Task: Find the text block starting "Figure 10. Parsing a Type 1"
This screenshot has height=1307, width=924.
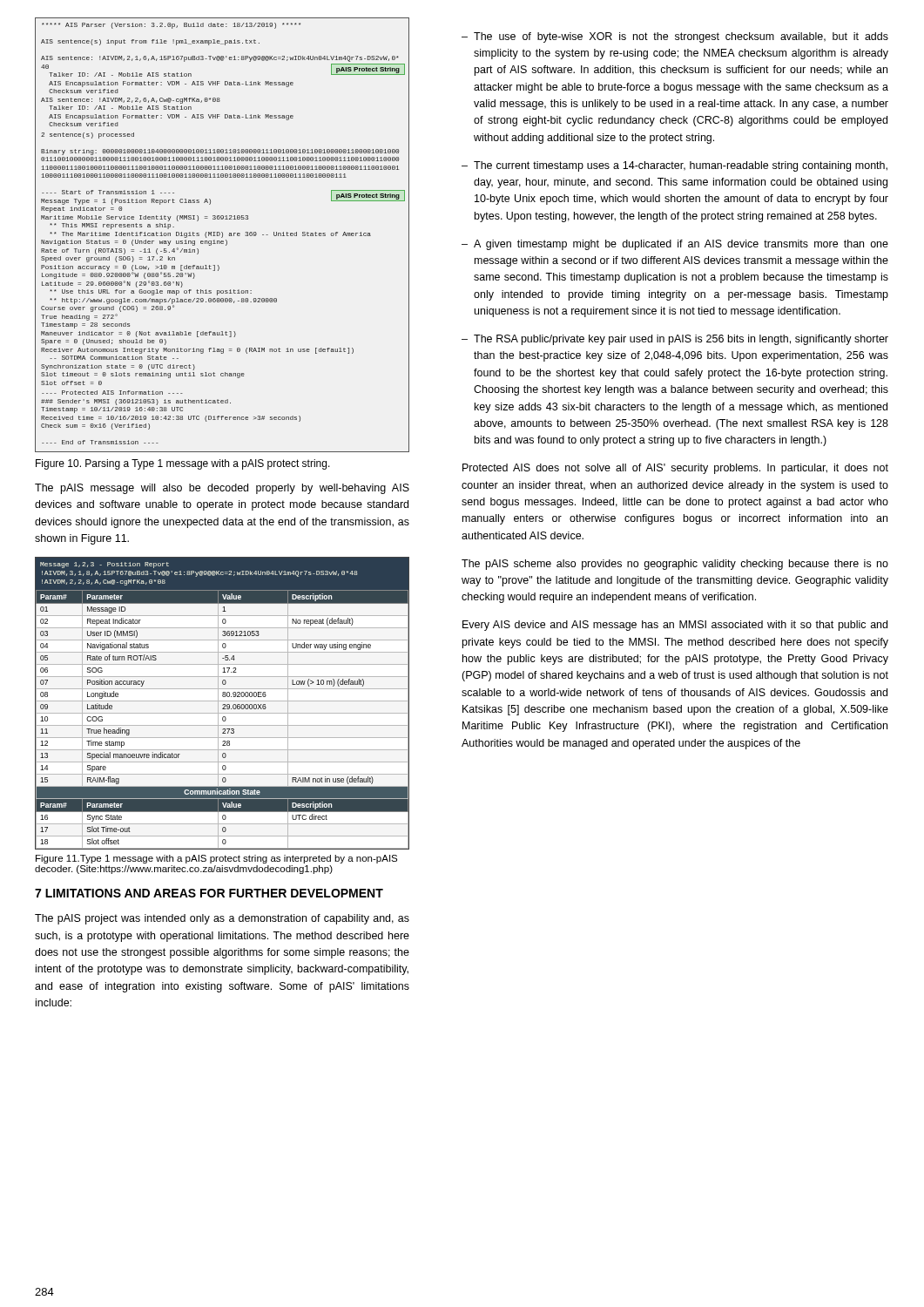Action: click(222, 463)
